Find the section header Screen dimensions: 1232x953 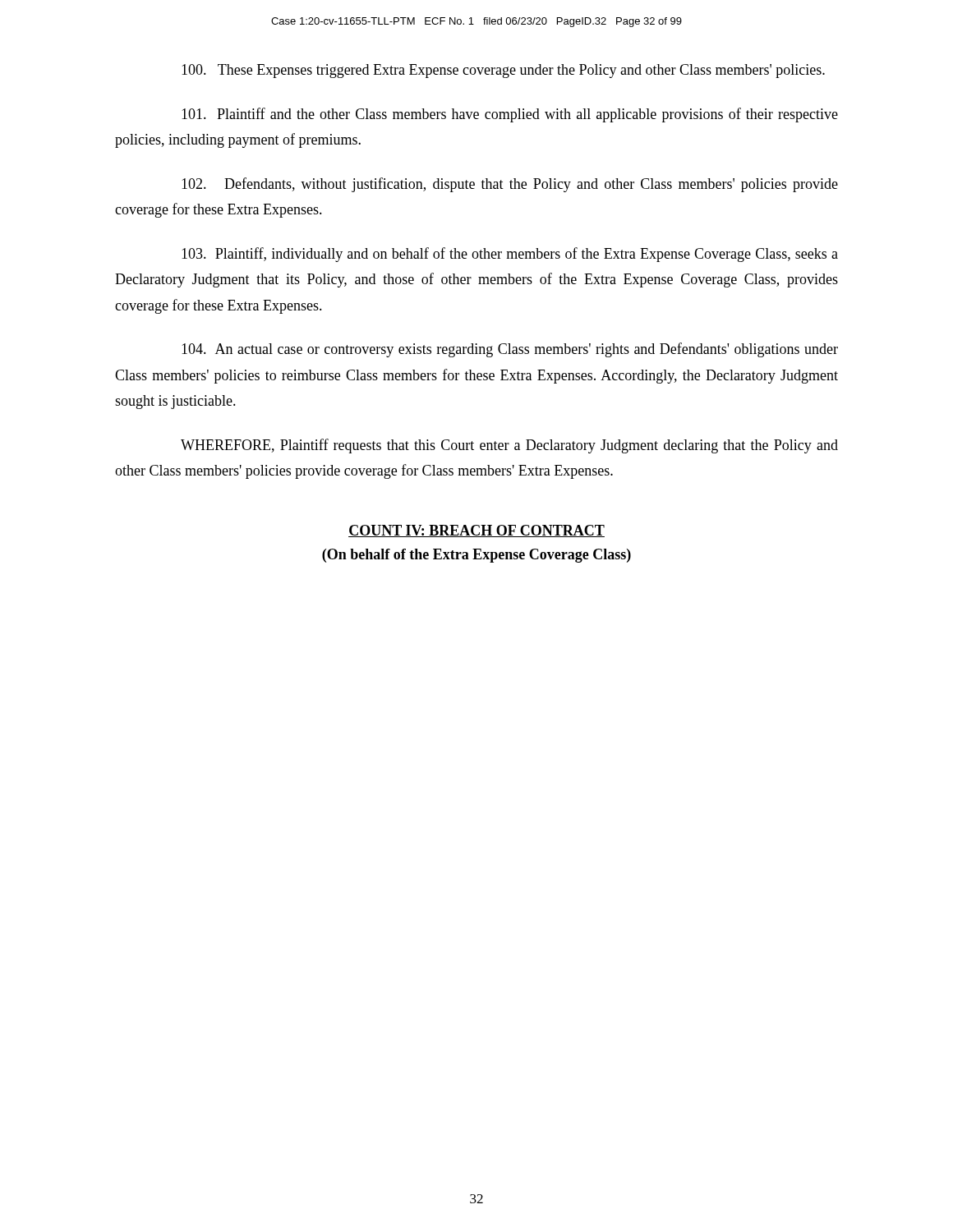(476, 543)
